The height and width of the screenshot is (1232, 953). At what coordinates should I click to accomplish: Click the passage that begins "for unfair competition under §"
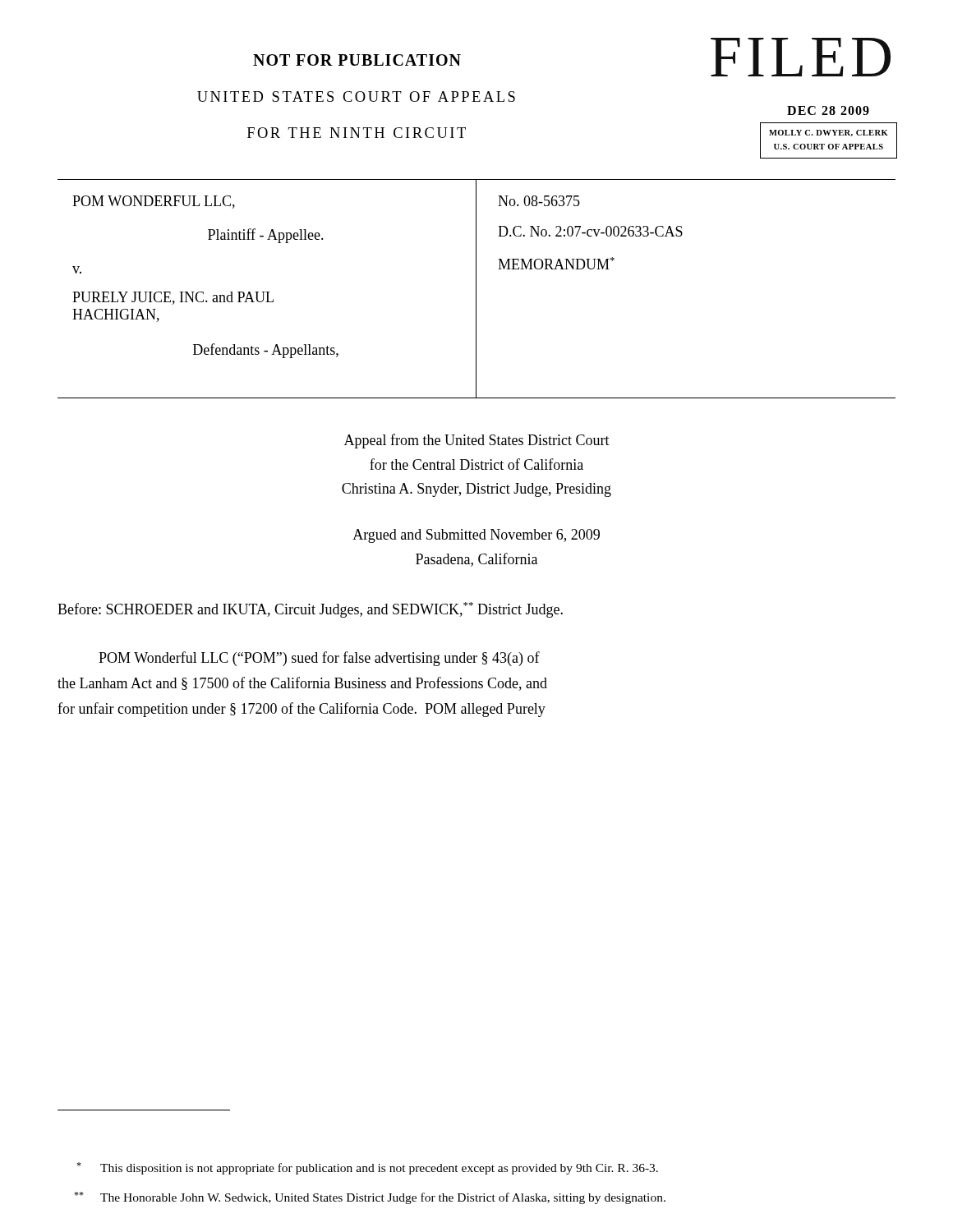pos(301,708)
